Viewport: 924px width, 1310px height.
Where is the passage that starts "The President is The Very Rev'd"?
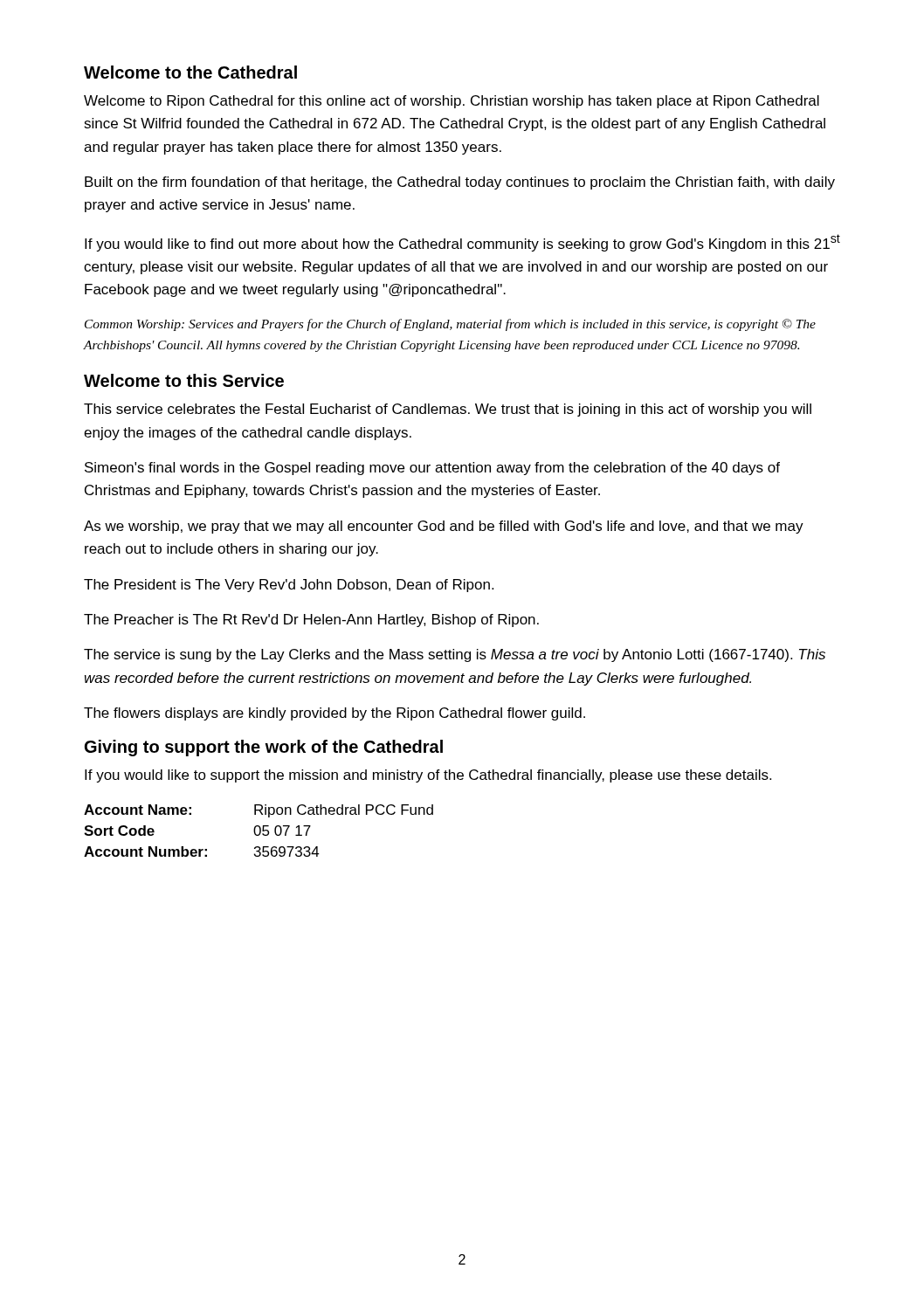coord(289,584)
